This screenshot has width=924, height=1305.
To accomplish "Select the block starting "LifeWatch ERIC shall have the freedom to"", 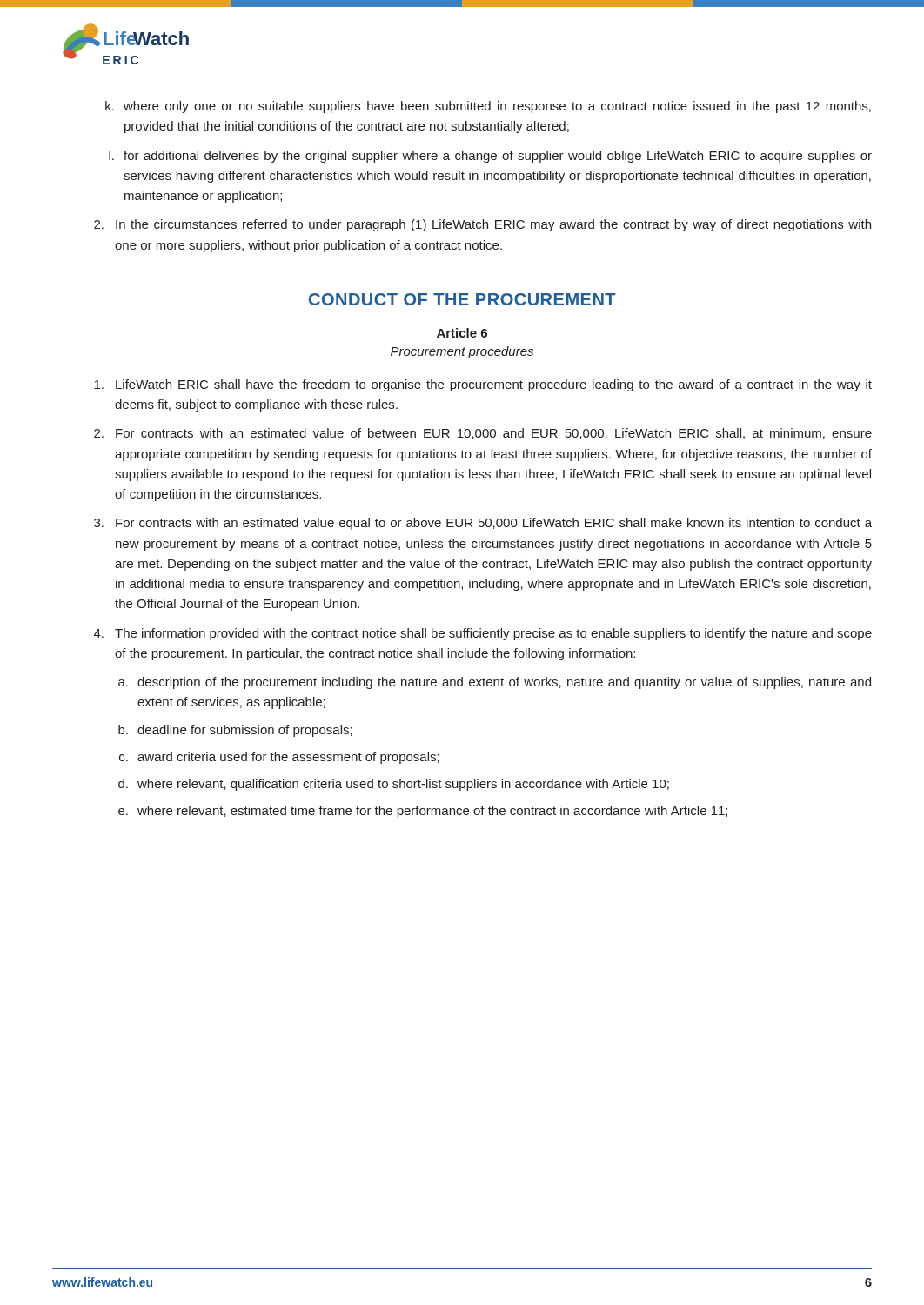I will tap(462, 394).
